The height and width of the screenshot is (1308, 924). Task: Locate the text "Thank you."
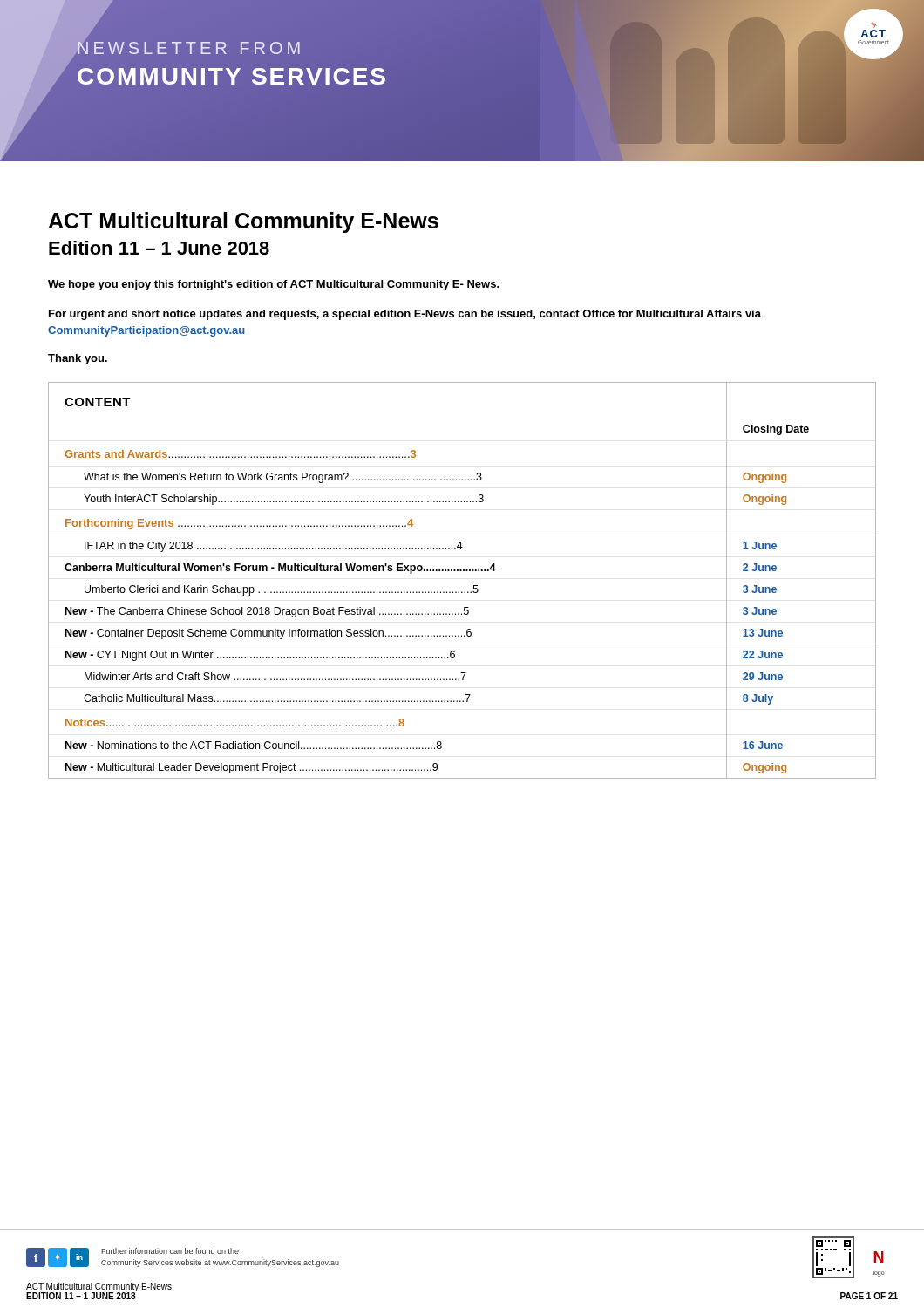(x=78, y=357)
